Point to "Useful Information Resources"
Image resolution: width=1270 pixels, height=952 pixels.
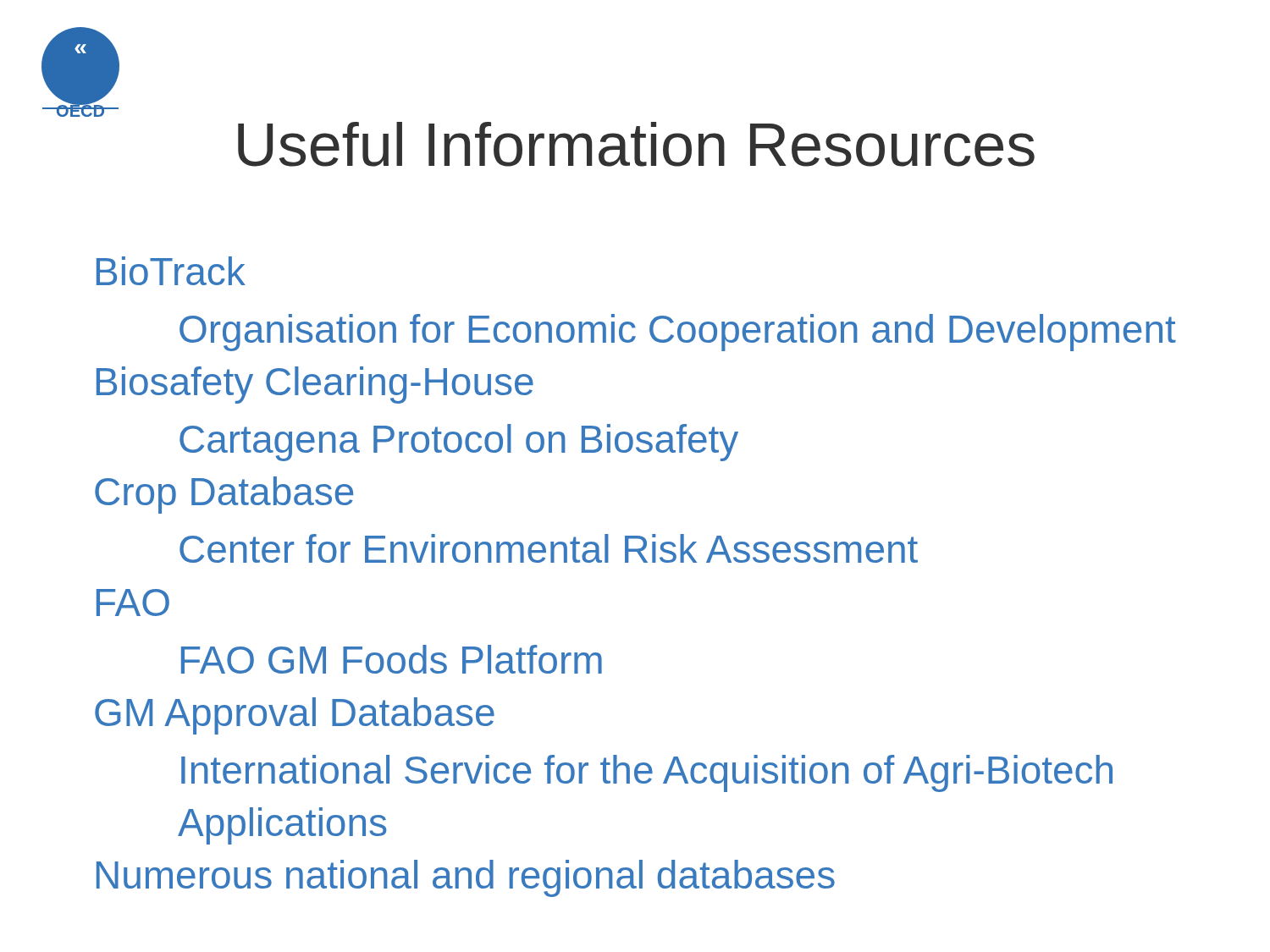click(x=635, y=145)
